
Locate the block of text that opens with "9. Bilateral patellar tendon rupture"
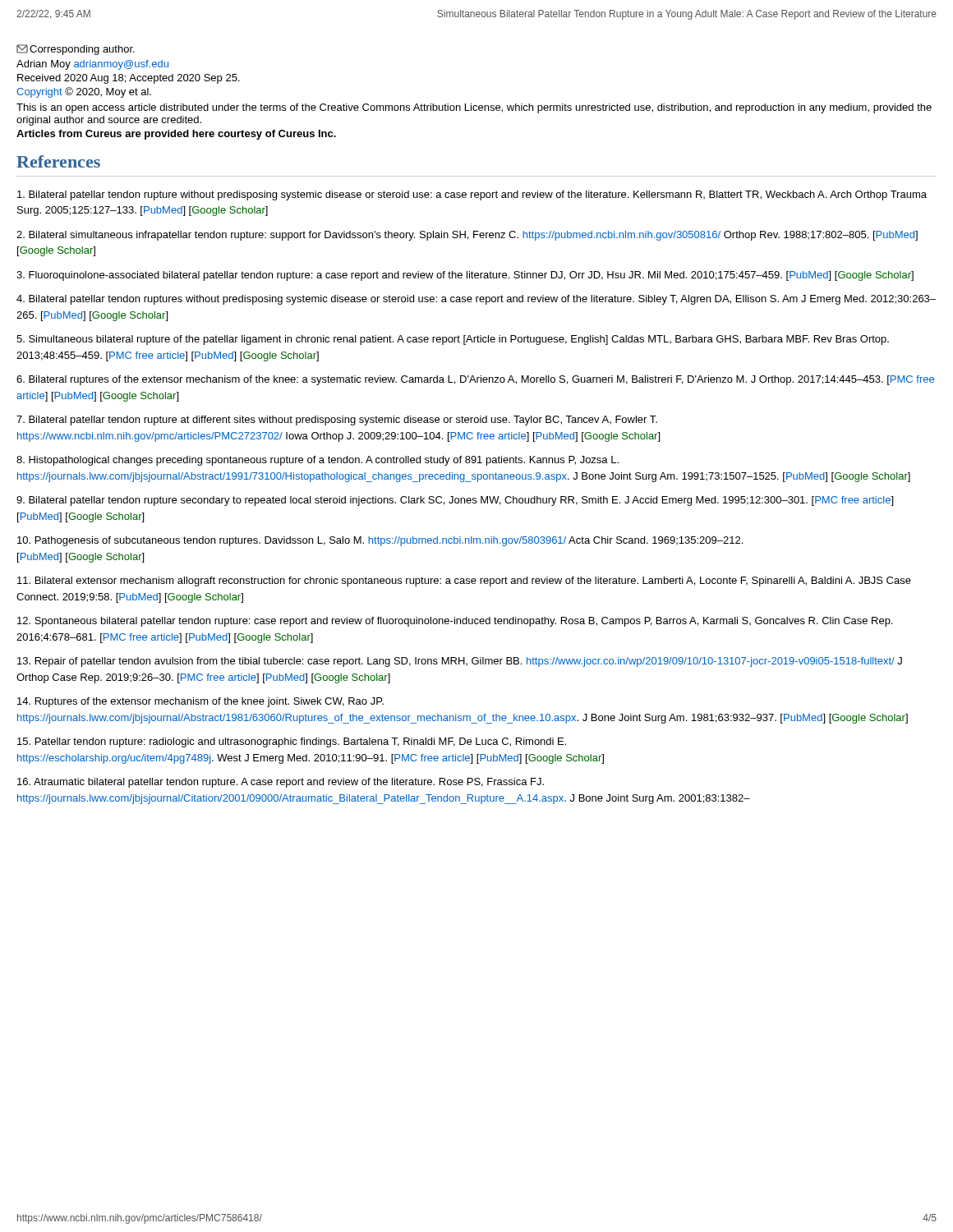(x=455, y=508)
